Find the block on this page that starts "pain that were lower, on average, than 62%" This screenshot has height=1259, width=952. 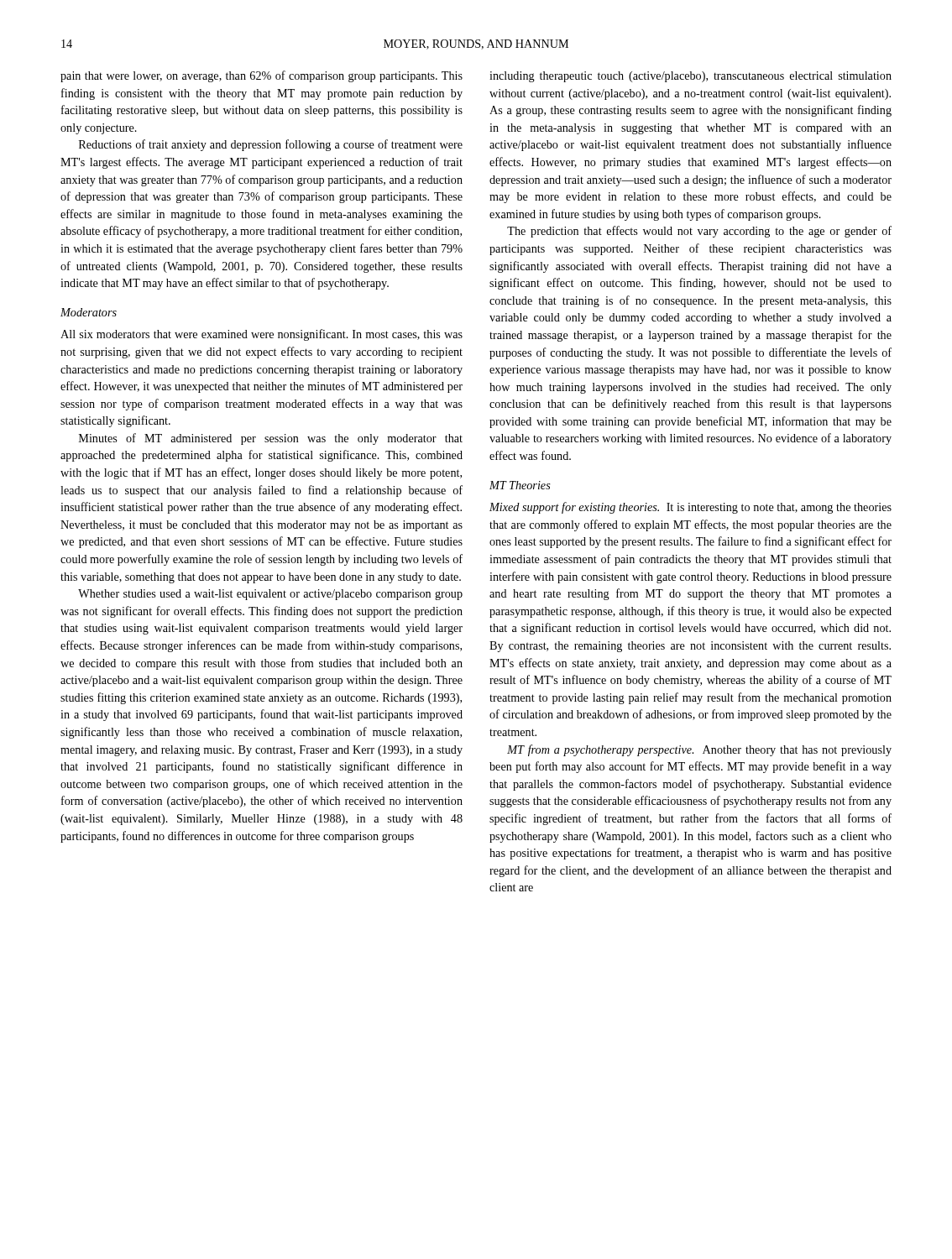point(262,179)
